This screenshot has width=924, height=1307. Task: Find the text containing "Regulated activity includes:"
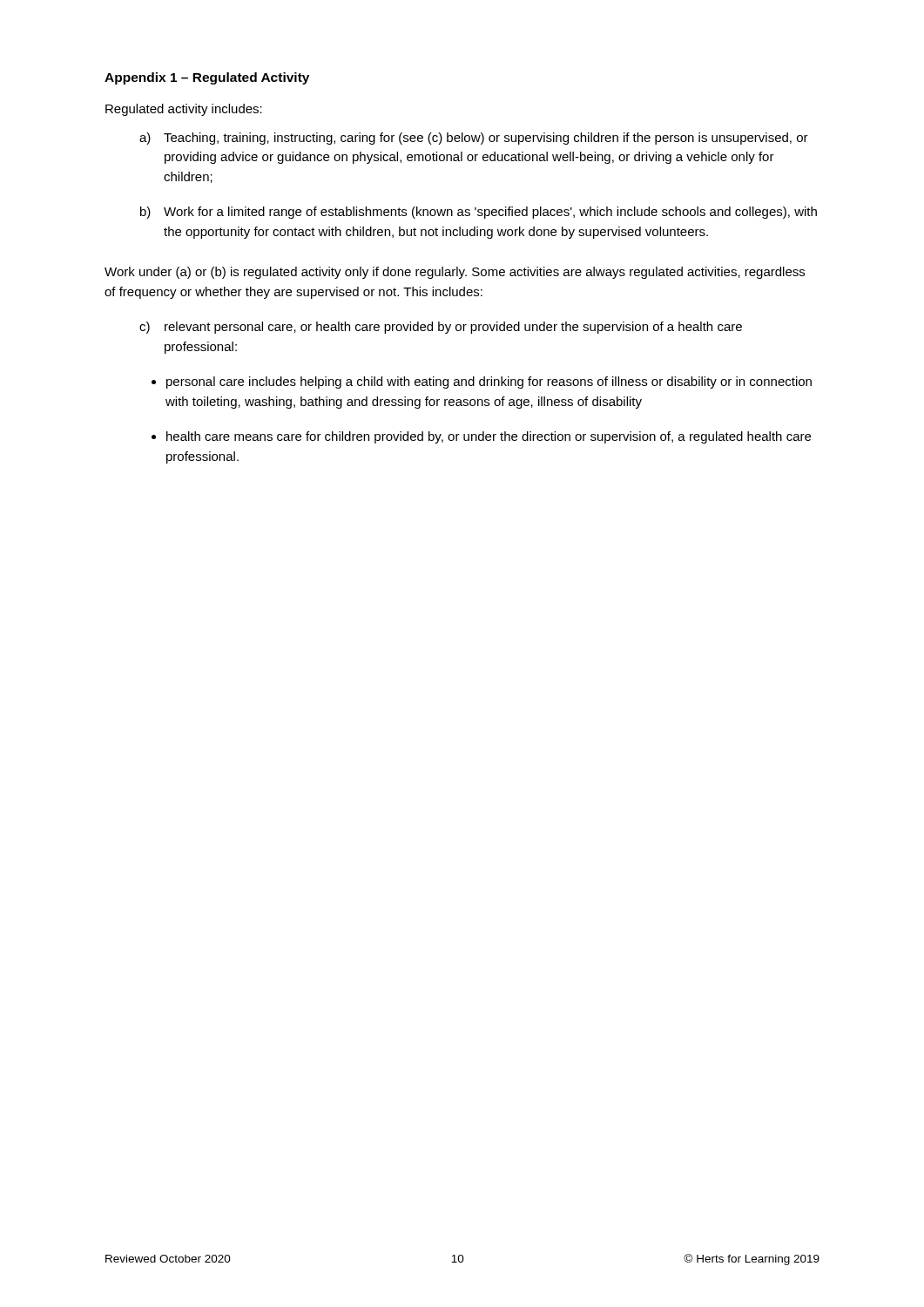[184, 108]
